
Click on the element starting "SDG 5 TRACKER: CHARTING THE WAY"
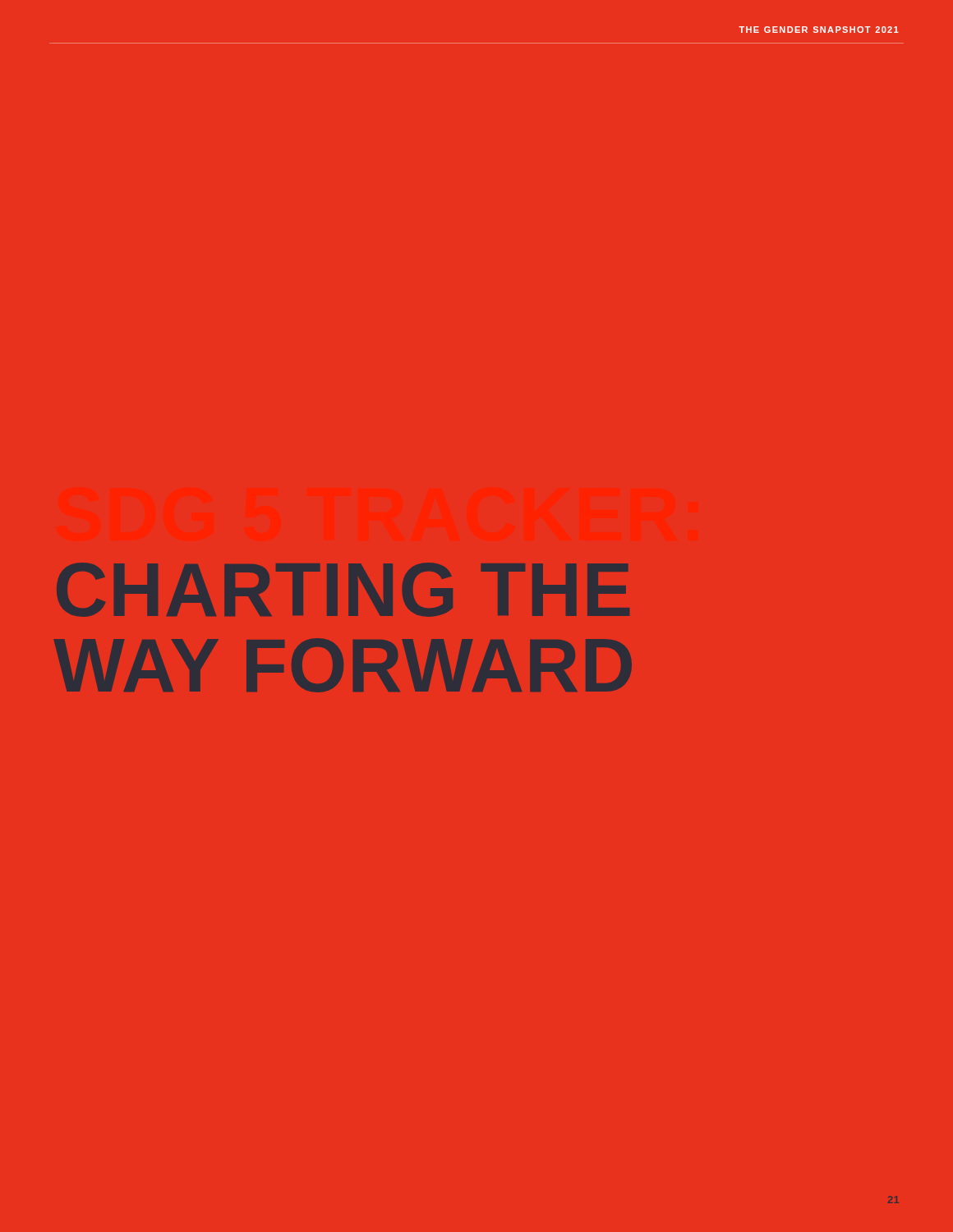pyautogui.click(x=476, y=590)
